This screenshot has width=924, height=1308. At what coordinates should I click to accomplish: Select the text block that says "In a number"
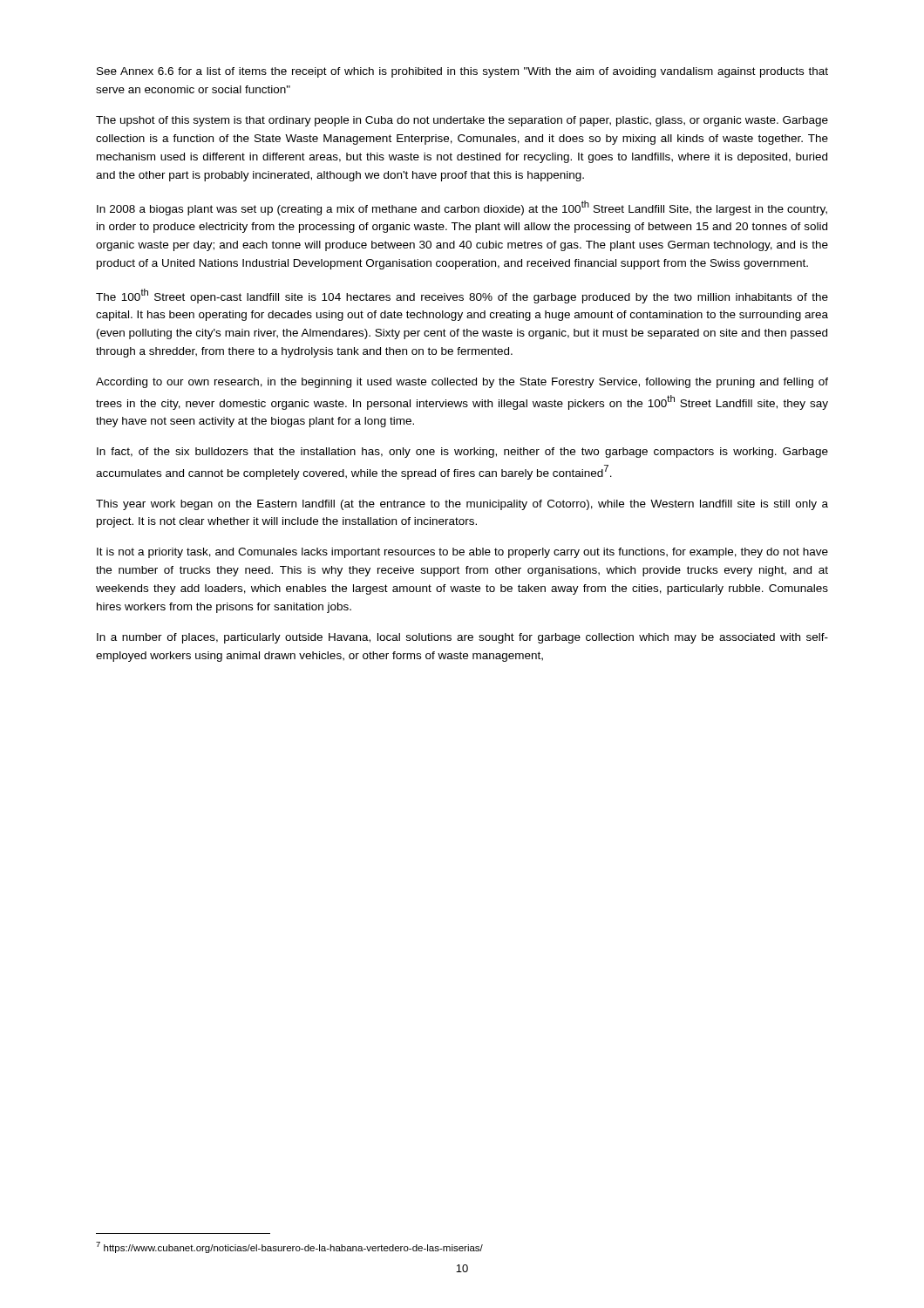462,646
